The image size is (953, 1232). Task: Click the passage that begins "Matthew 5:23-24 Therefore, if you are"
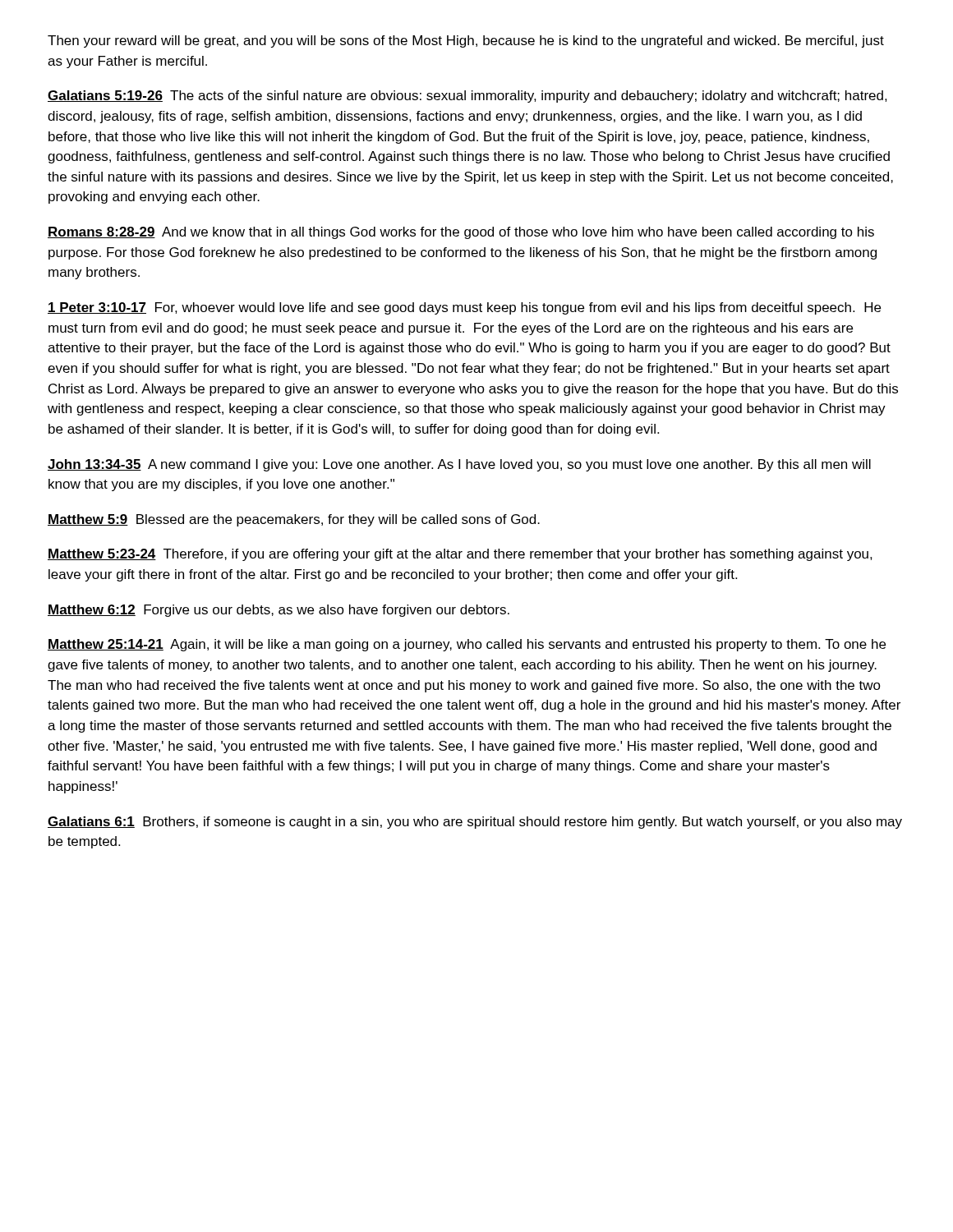[460, 564]
